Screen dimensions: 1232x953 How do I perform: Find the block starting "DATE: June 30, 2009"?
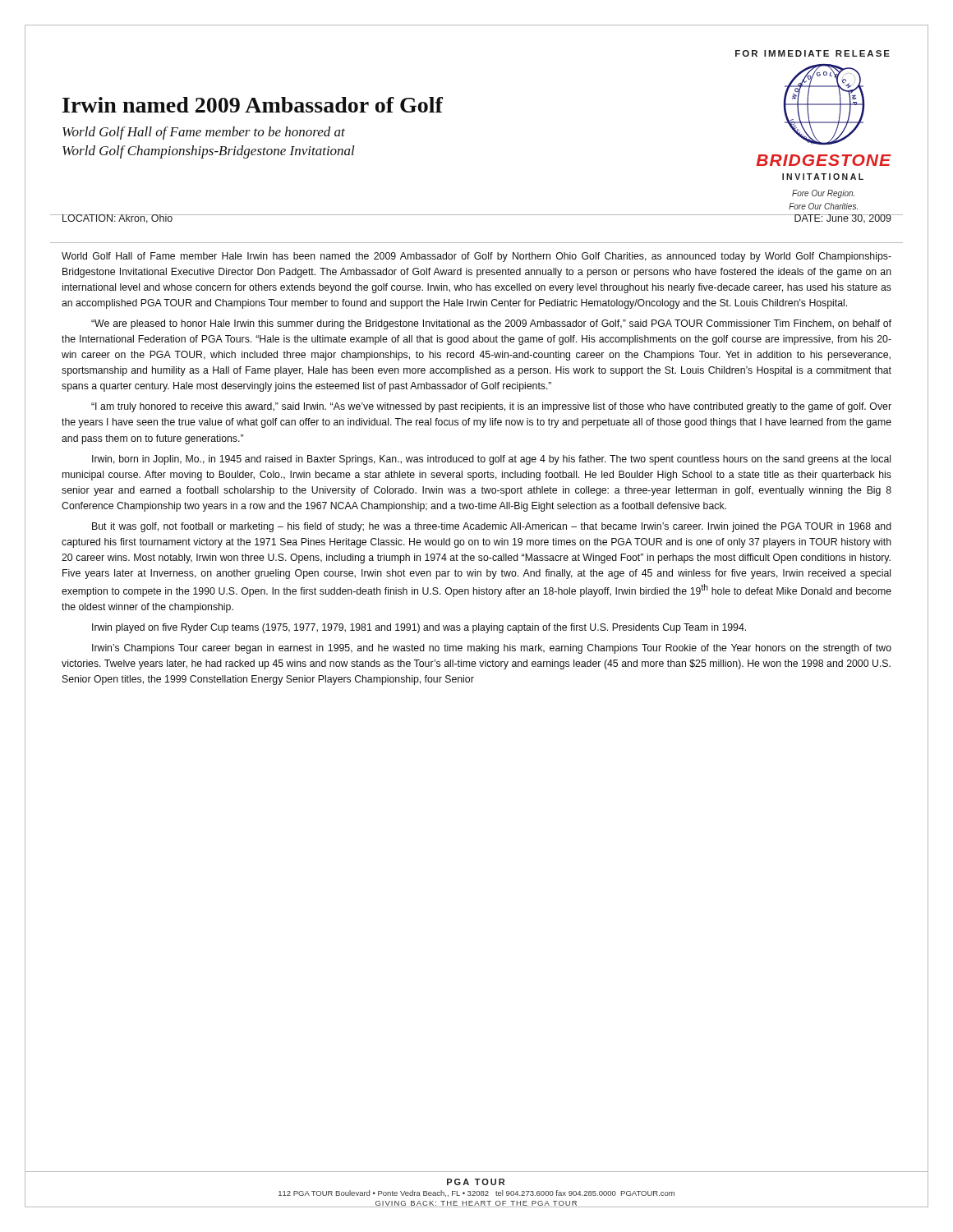tap(843, 218)
